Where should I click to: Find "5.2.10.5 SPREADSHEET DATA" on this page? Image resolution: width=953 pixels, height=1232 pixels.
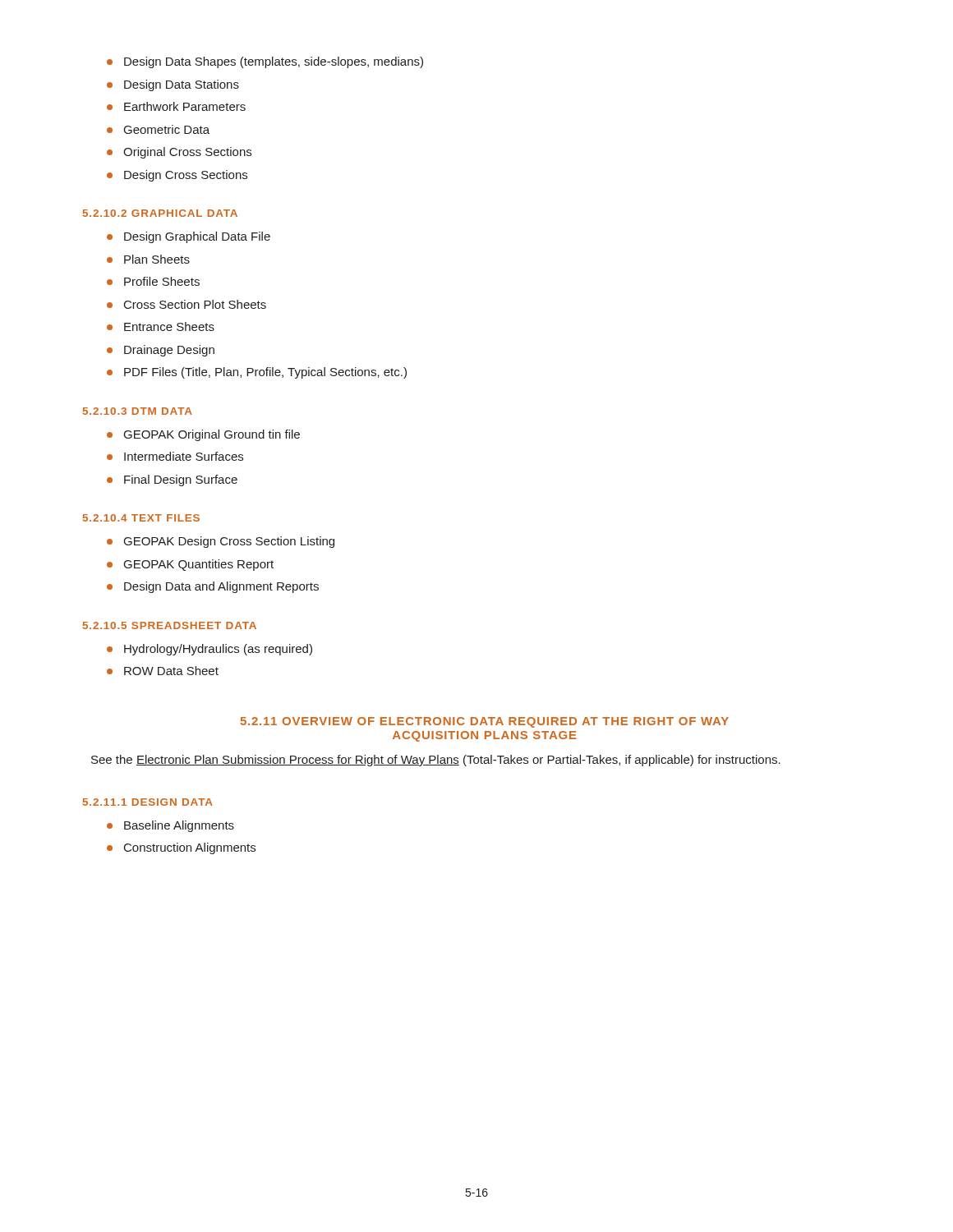(170, 625)
